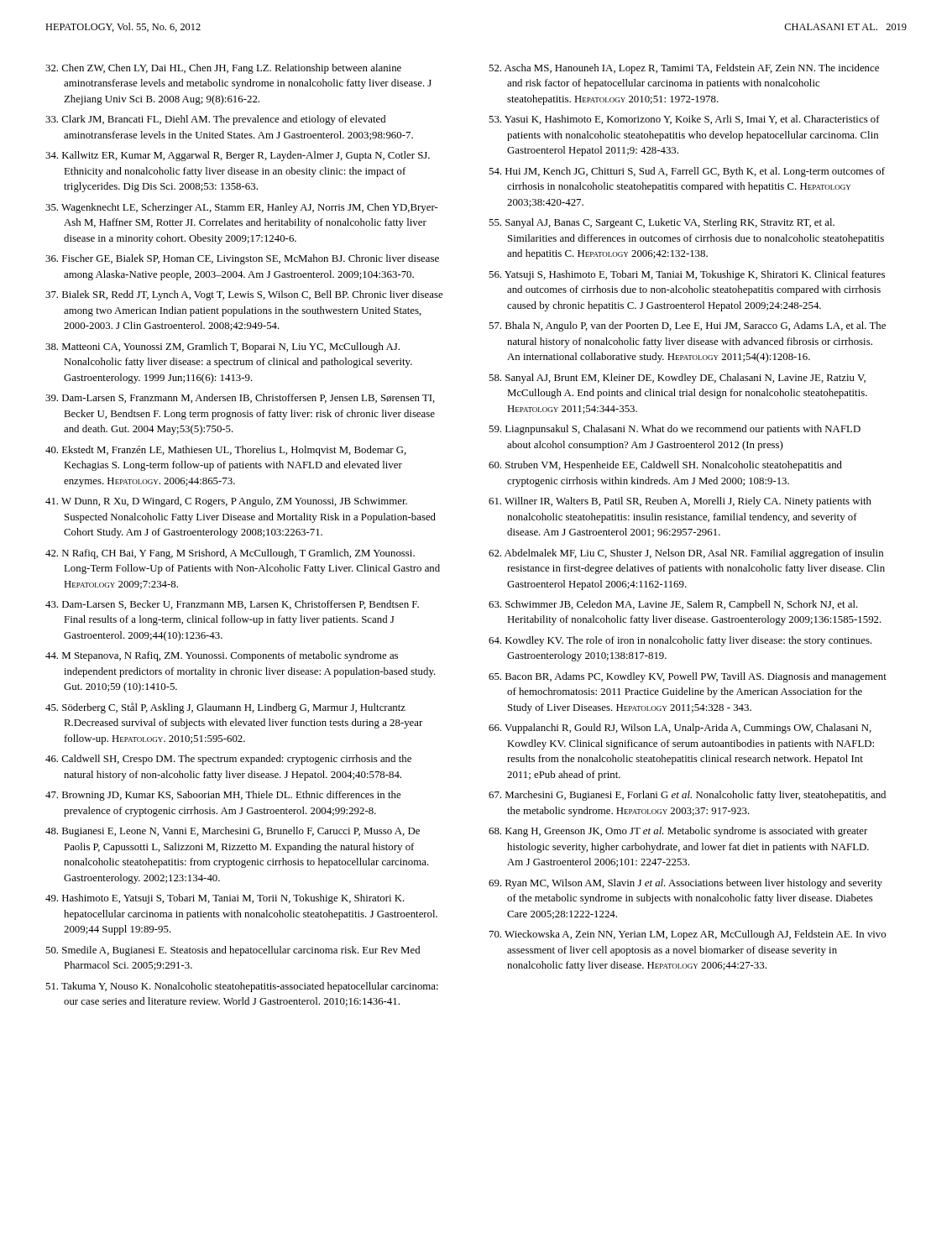Select the list item that says "60. Struben VM, Hespenheide"

pyautogui.click(x=665, y=473)
